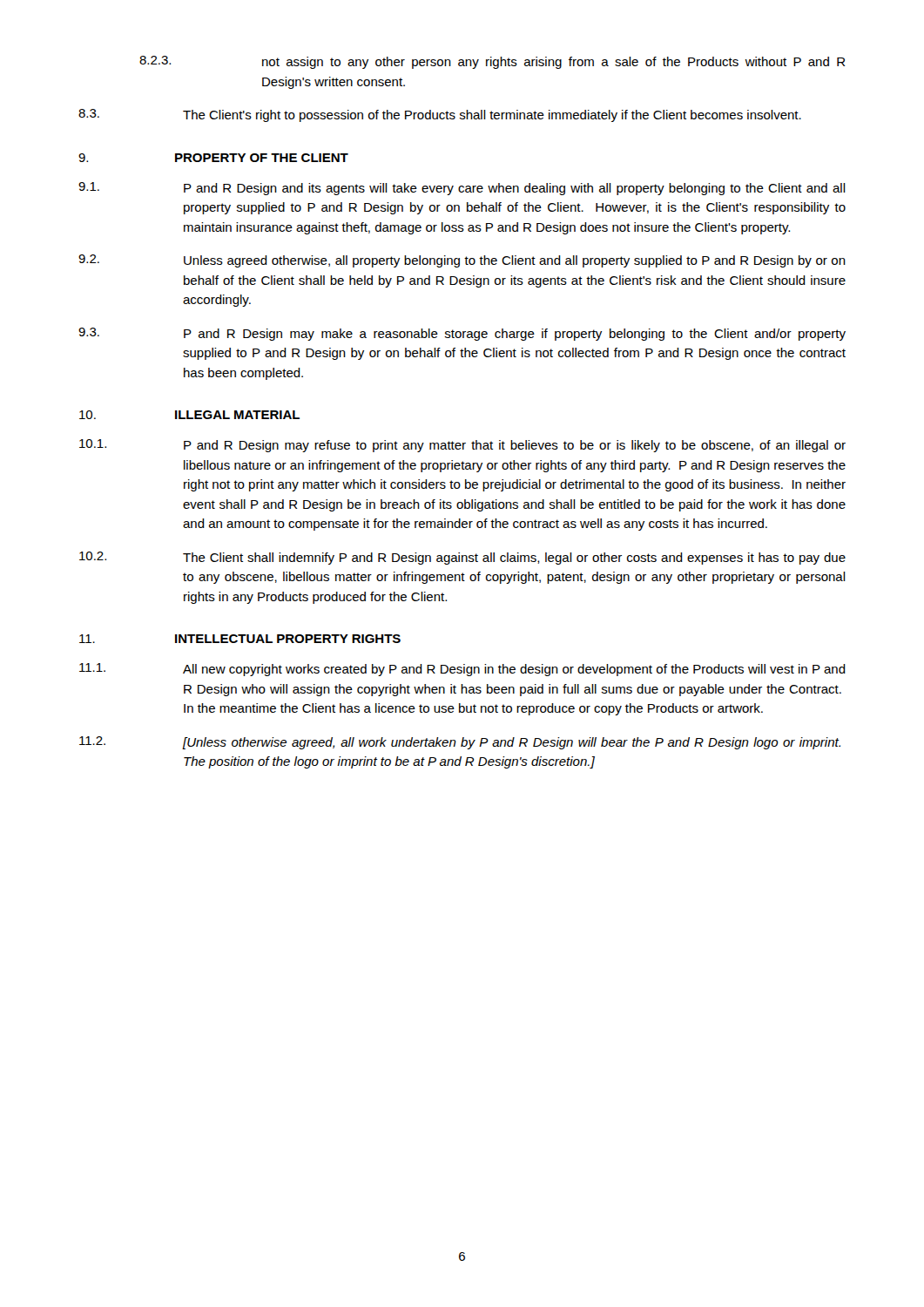Locate the element starting "8.2.3. not assign to any other person"
This screenshot has width=924, height=1307.
click(x=462, y=72)
